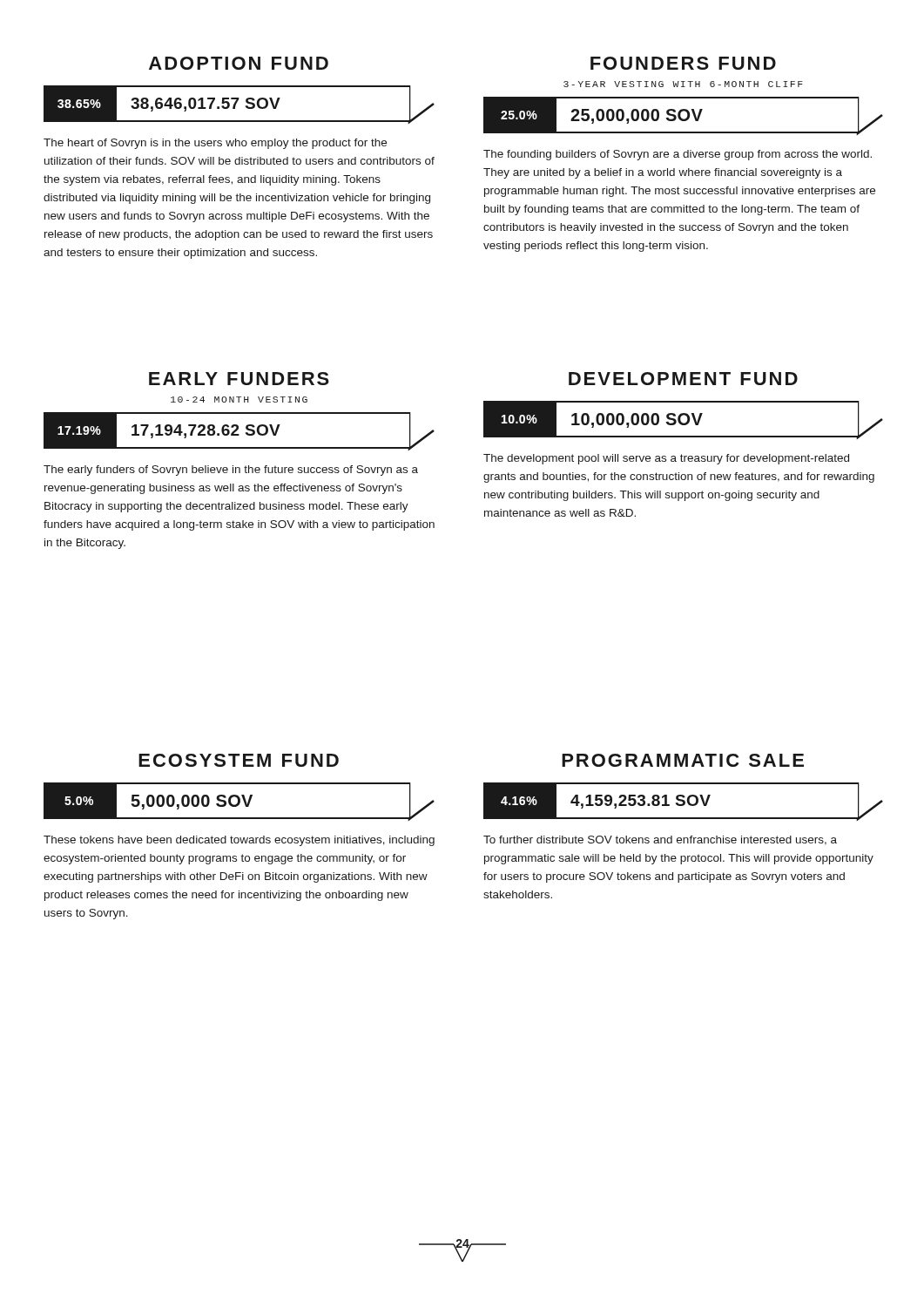Viewport: 924px width, 1307px height.
Task: Find "EARLY FUNDERS 10-24 MONTH VESTING" on this page
Action: point(240,386)
